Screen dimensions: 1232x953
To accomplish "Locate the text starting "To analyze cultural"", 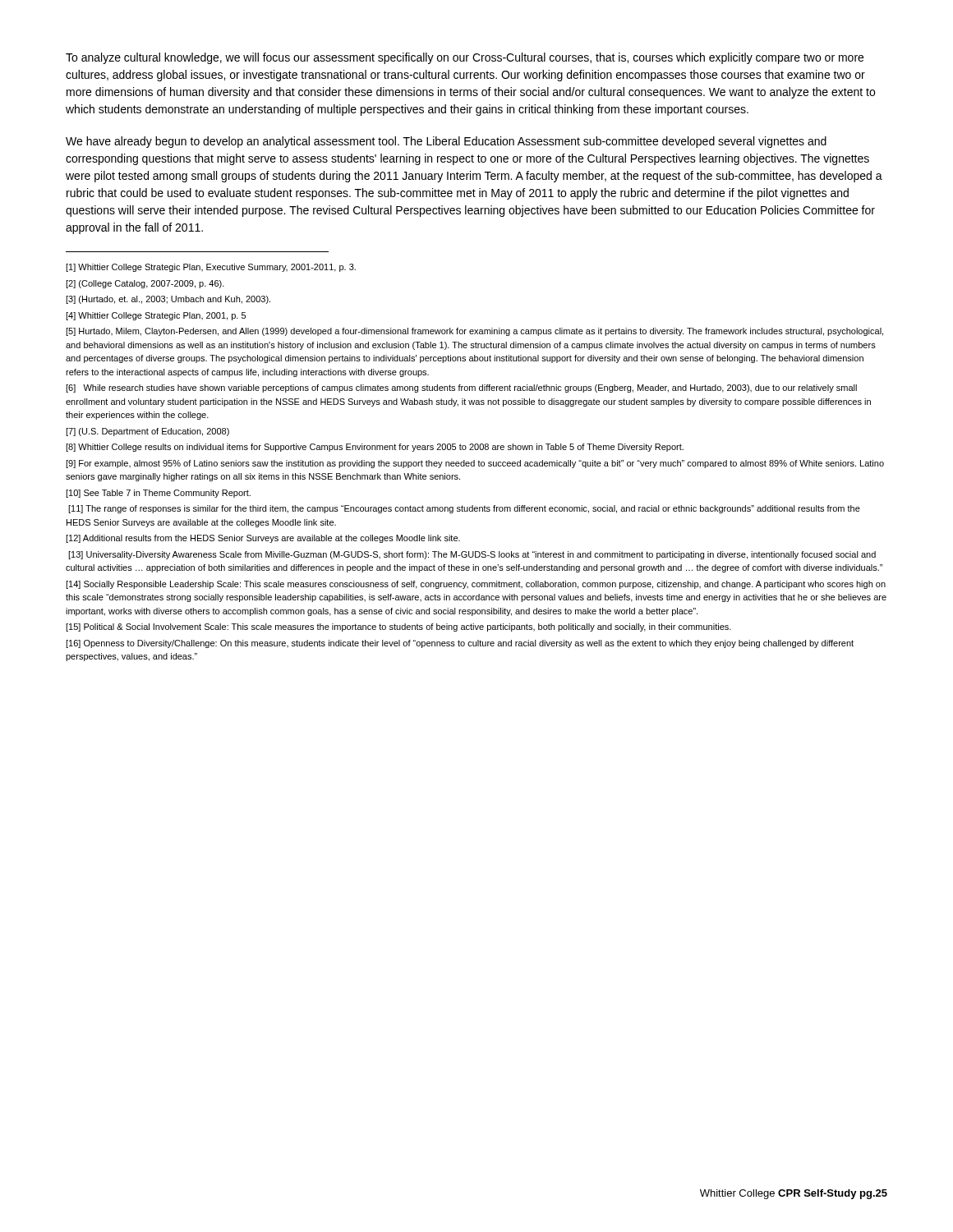I will [x=471, y=83].
